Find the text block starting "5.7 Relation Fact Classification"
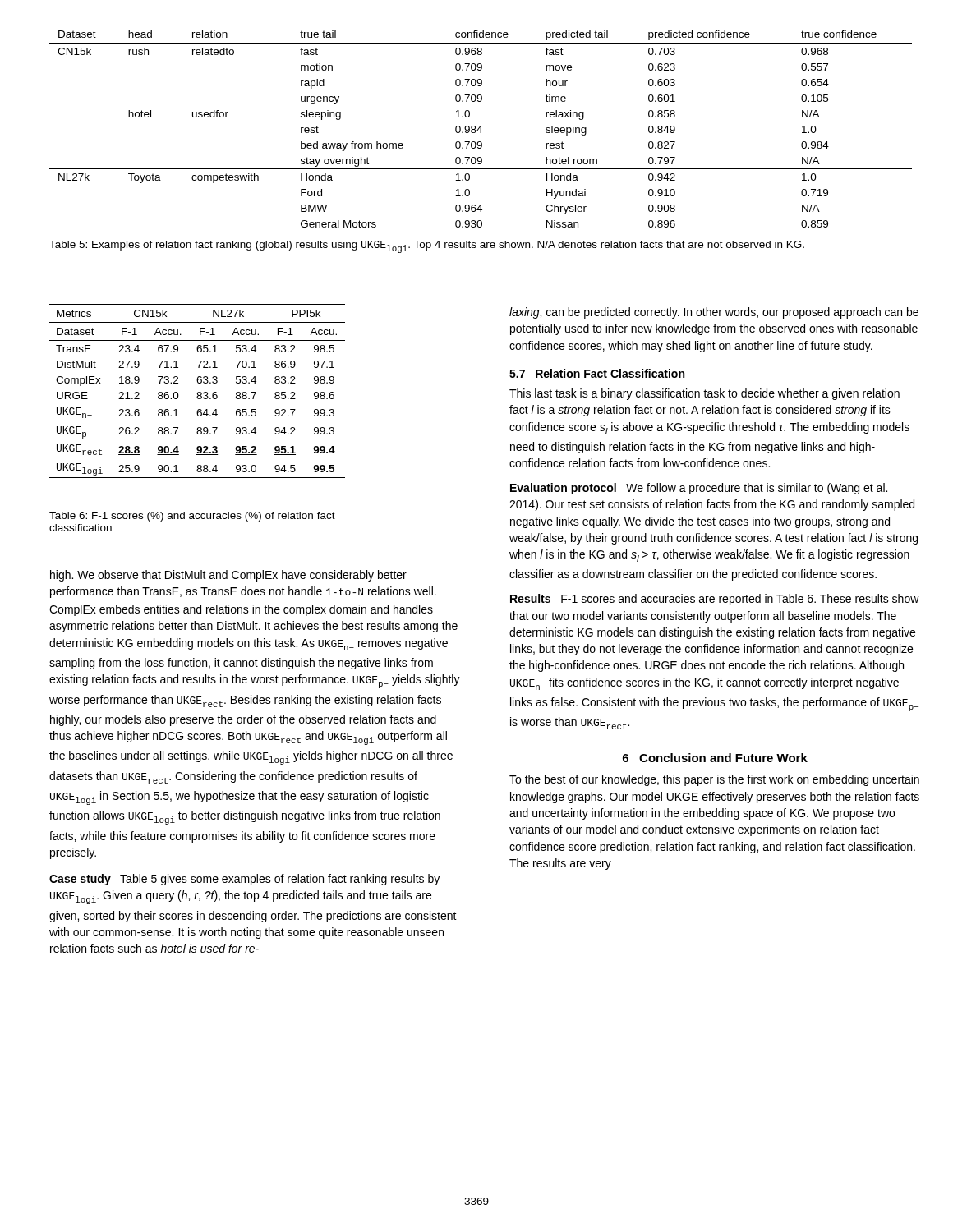This screenshot has height=1232, width=953. pyautogui.click(x=597, y=374)
